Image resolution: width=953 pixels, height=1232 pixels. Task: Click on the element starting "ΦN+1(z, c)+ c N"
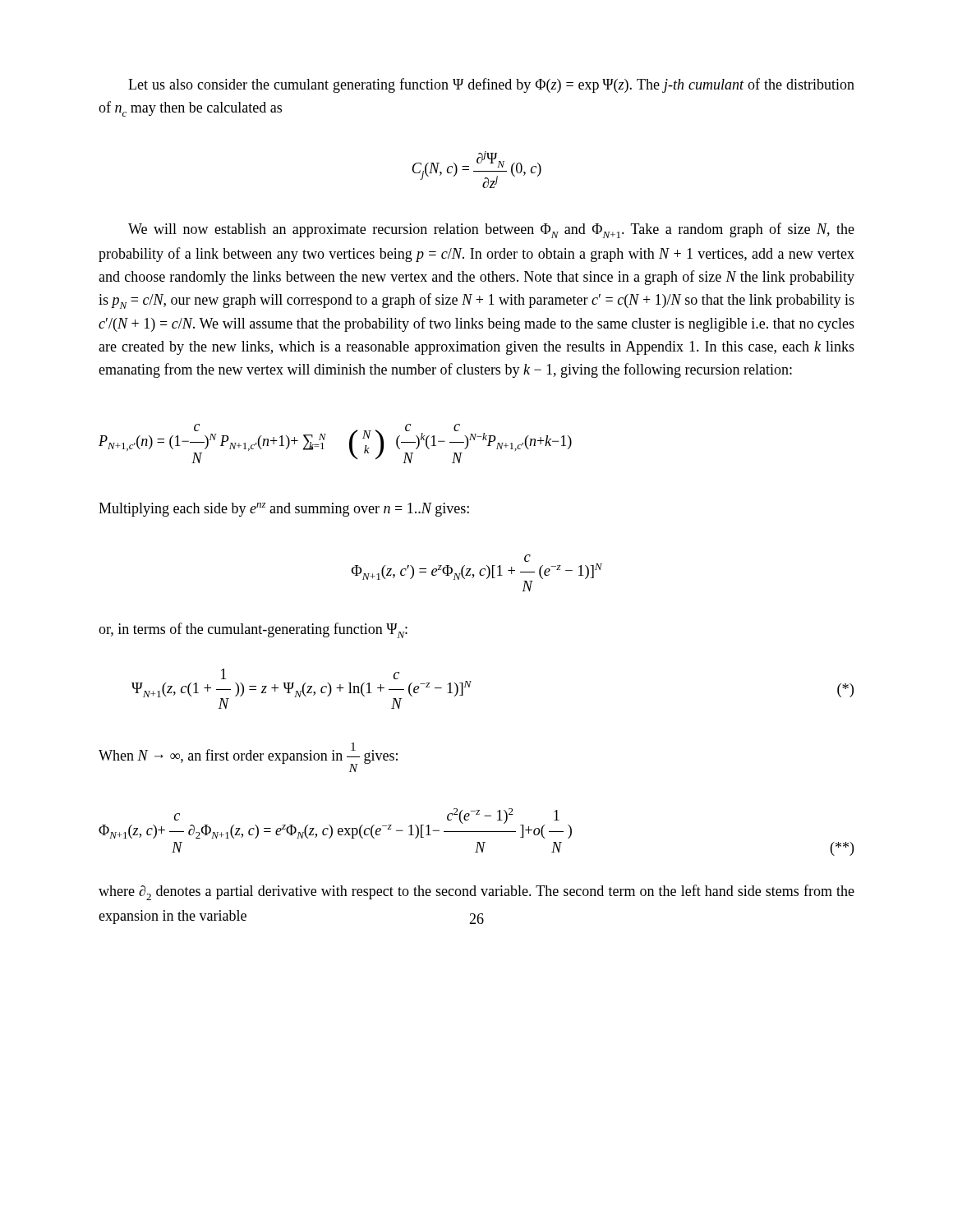[x=476, y=832]
